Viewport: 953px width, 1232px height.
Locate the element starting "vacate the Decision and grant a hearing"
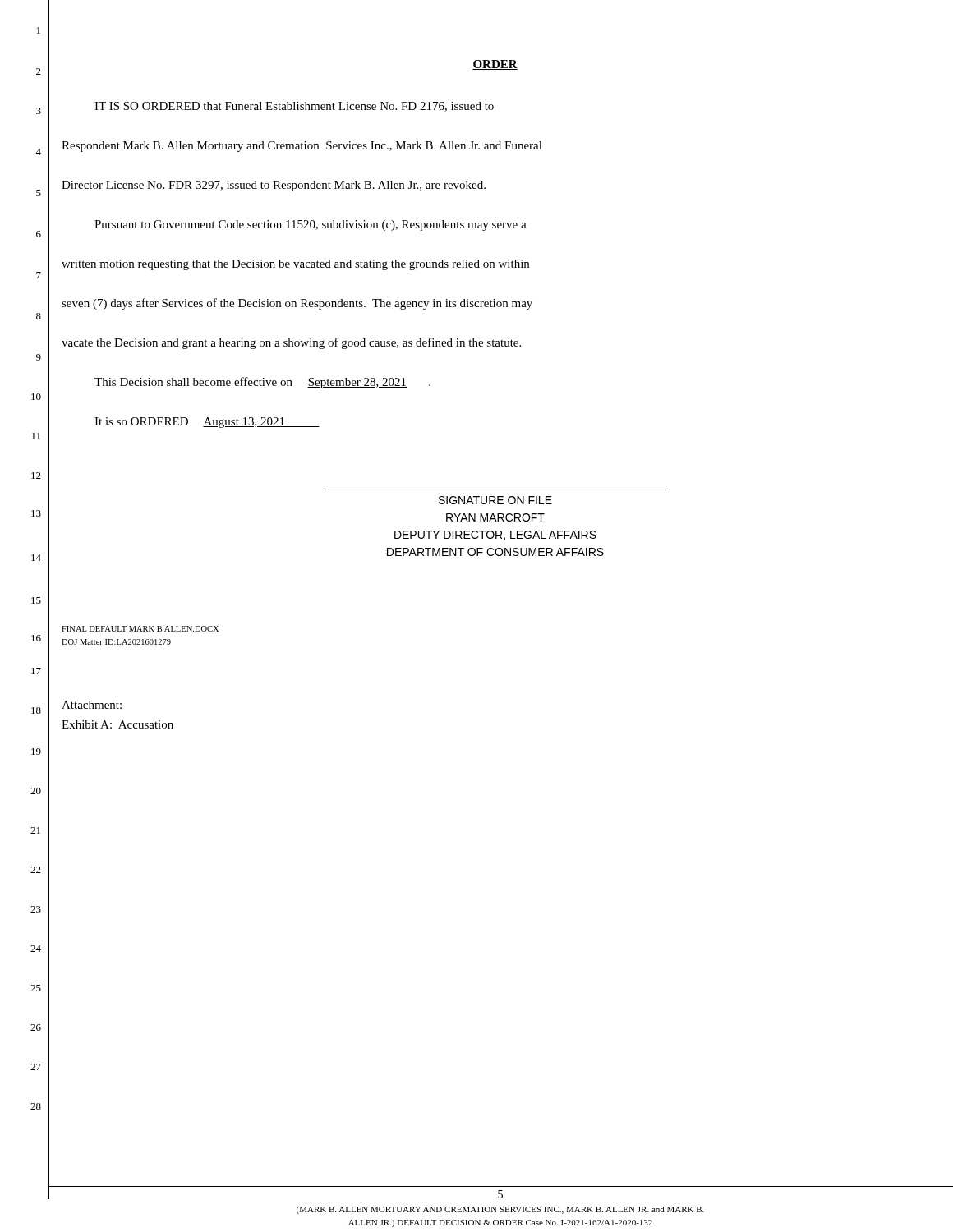[292, 342]
